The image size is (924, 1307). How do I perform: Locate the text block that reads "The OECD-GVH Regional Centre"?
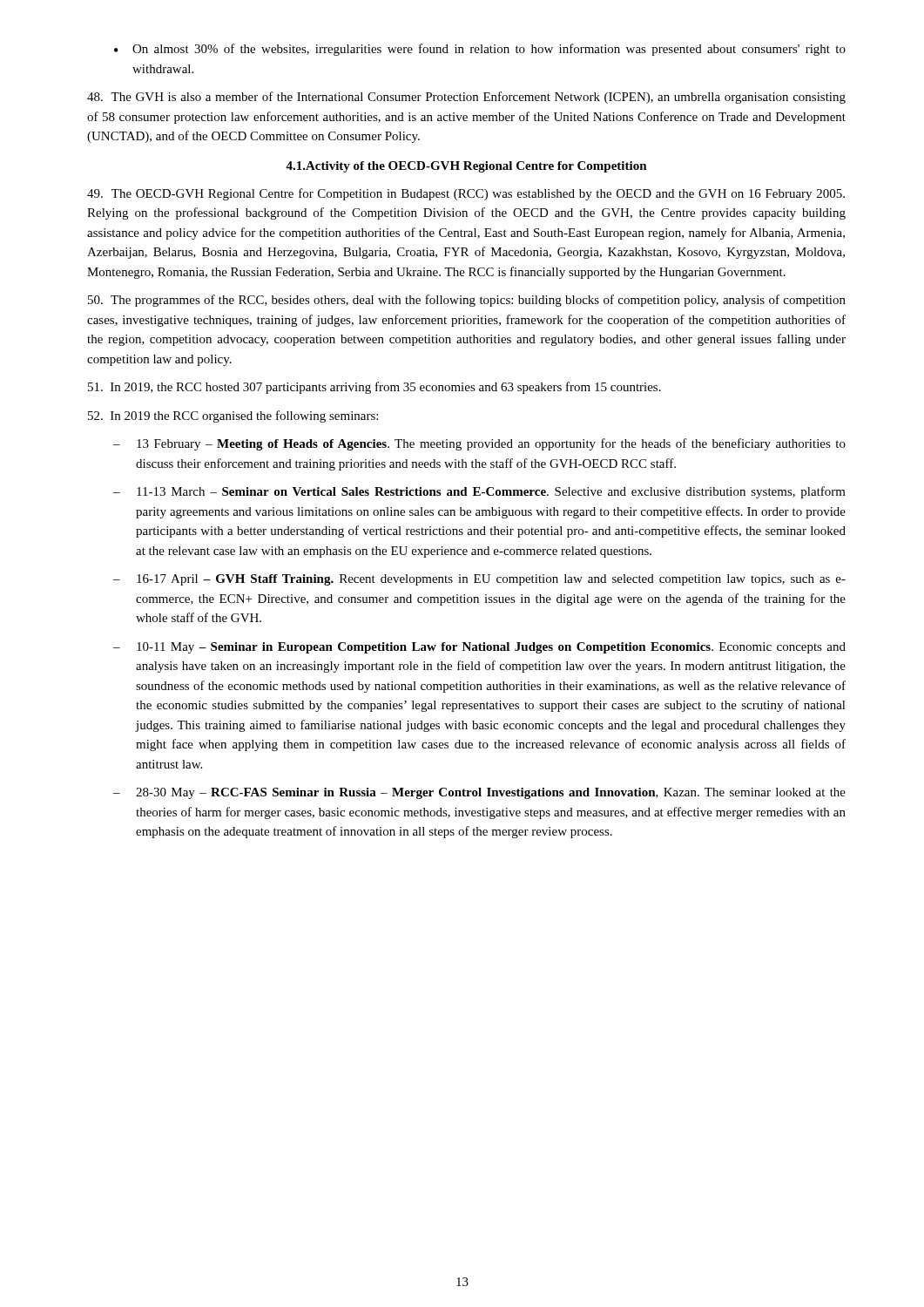[466, 232]
